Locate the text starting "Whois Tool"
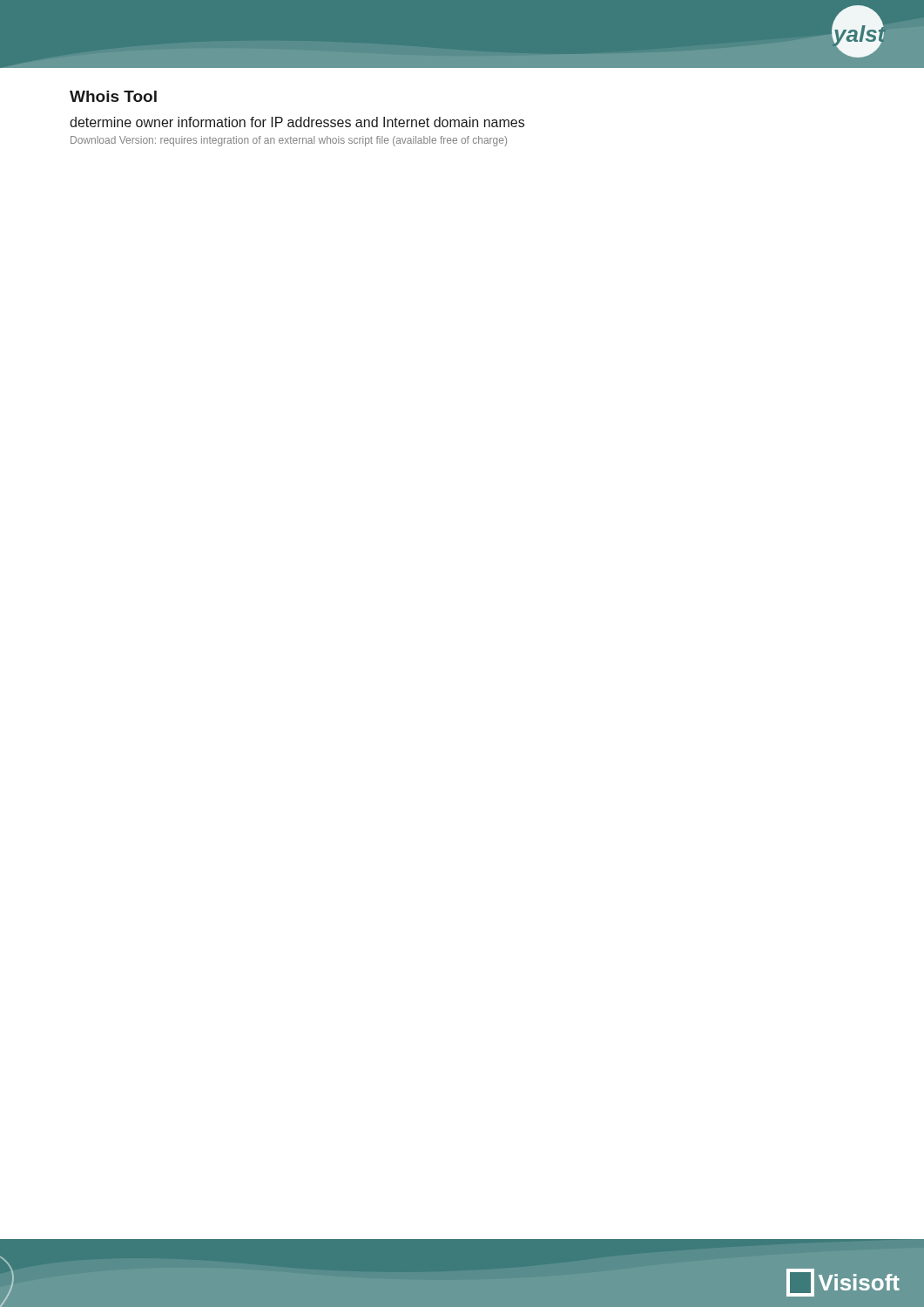Image resolution: width=924 pixels, height=1307 pixels. click(x=113, y=96)
